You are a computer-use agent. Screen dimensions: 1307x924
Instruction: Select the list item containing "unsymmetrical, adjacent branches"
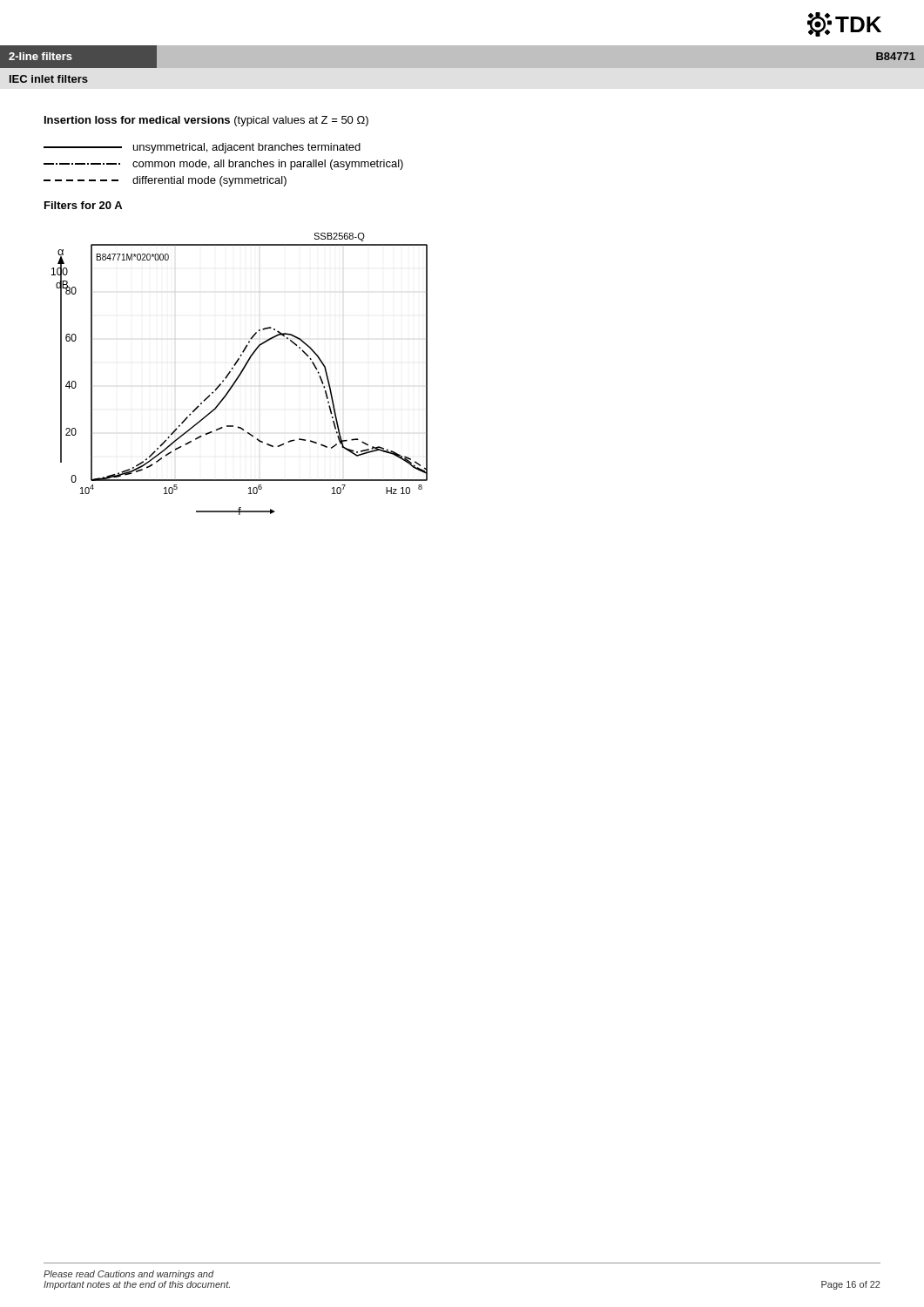tap(202, 147)
